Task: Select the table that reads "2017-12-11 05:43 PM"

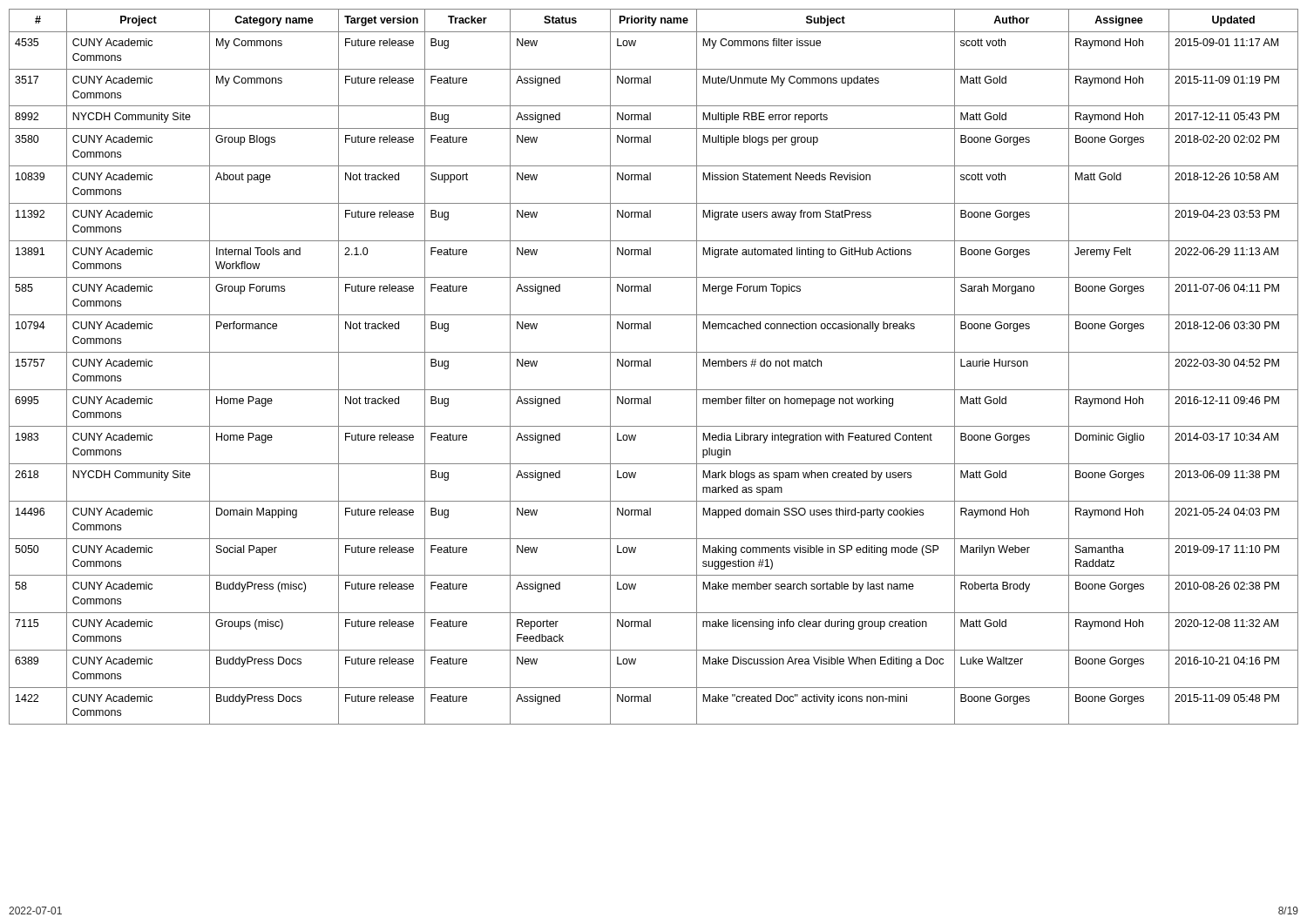Action: pyautogui.click(x=654, y=367)
